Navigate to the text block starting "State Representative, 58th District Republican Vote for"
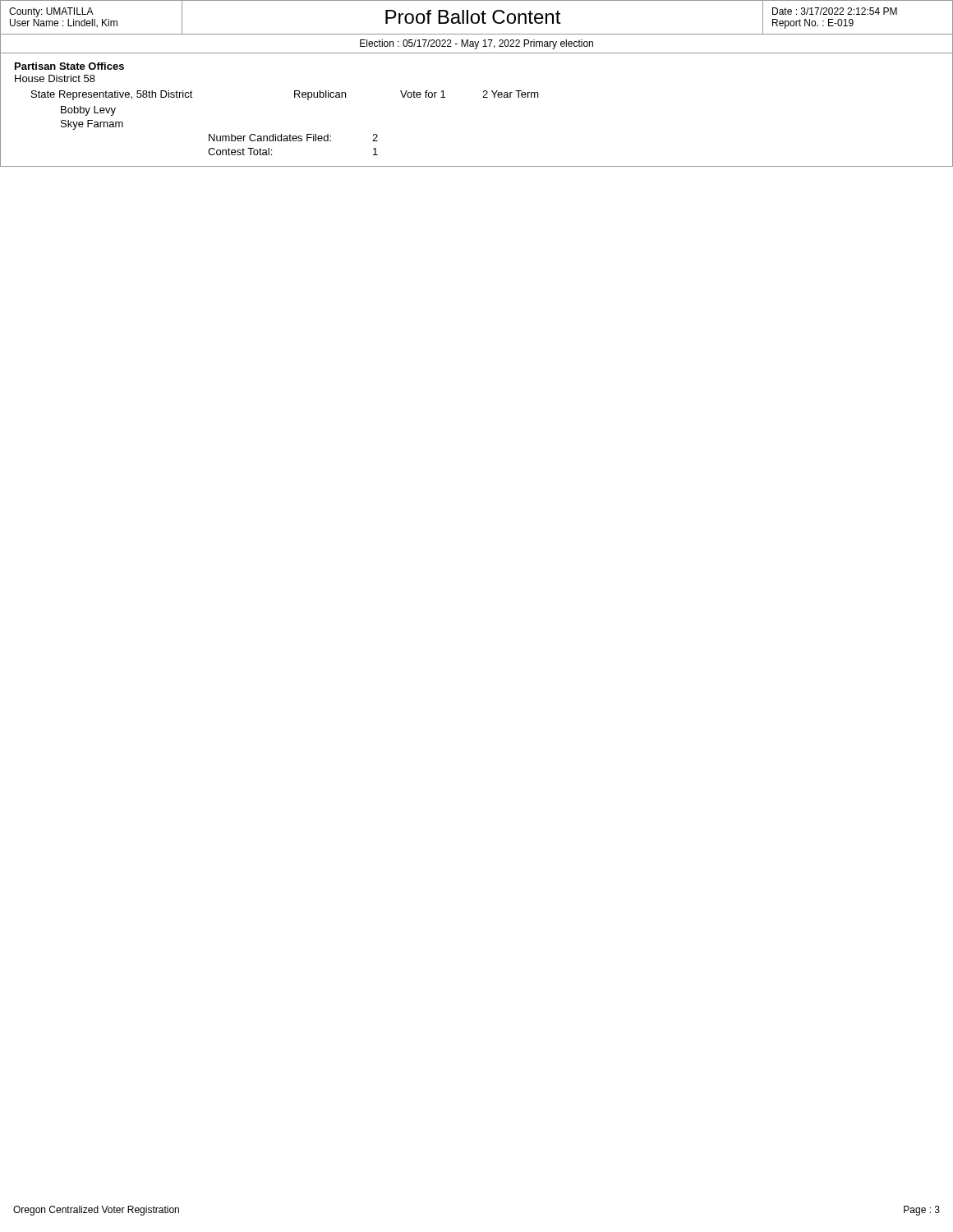The image size is (953, 1232). pyautogui.click(x=306, y=94)
